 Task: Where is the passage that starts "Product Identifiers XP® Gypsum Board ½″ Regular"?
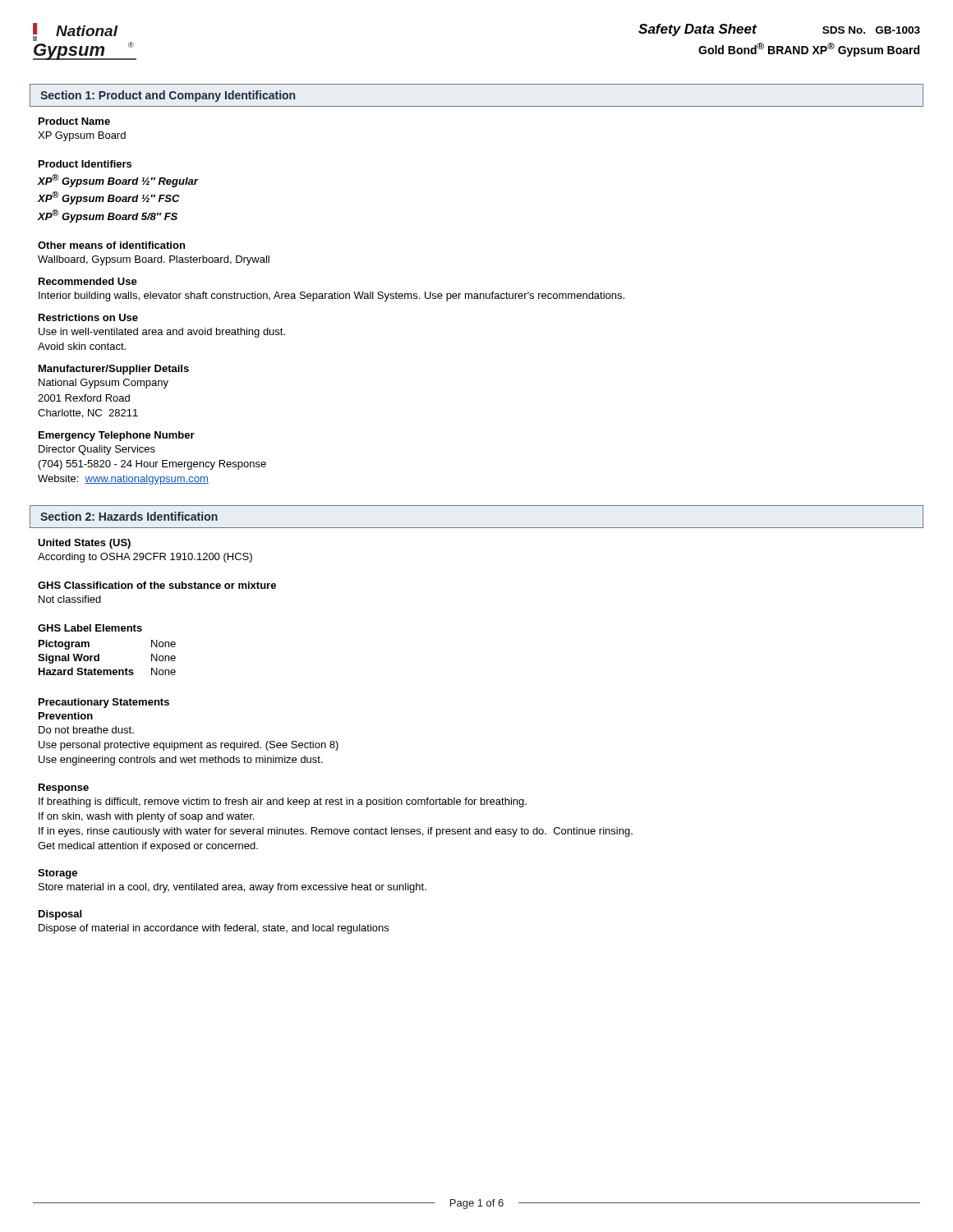coord(85,164)
